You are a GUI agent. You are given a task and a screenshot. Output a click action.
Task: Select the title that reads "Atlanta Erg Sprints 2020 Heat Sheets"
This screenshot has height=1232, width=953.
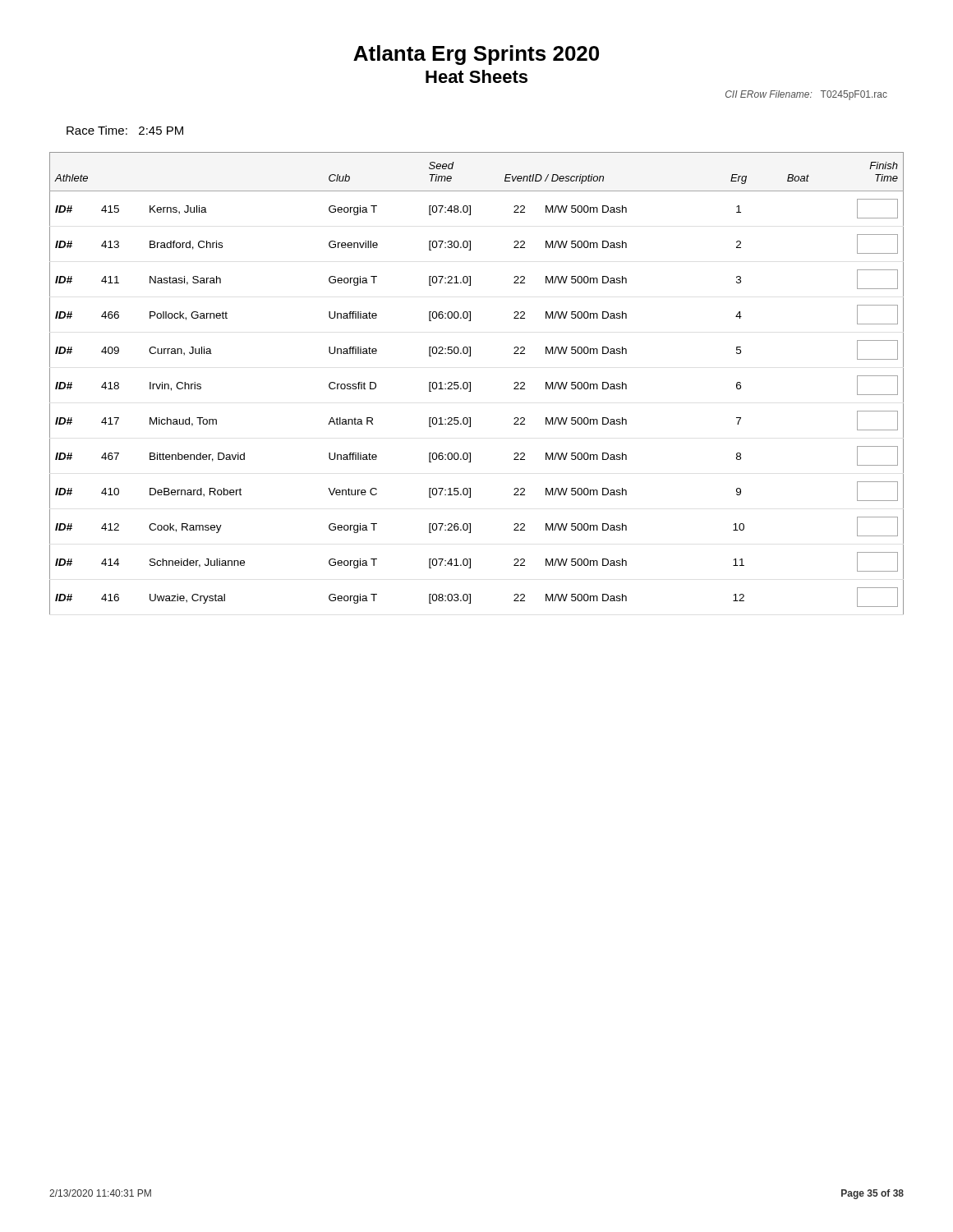[476, 64]
